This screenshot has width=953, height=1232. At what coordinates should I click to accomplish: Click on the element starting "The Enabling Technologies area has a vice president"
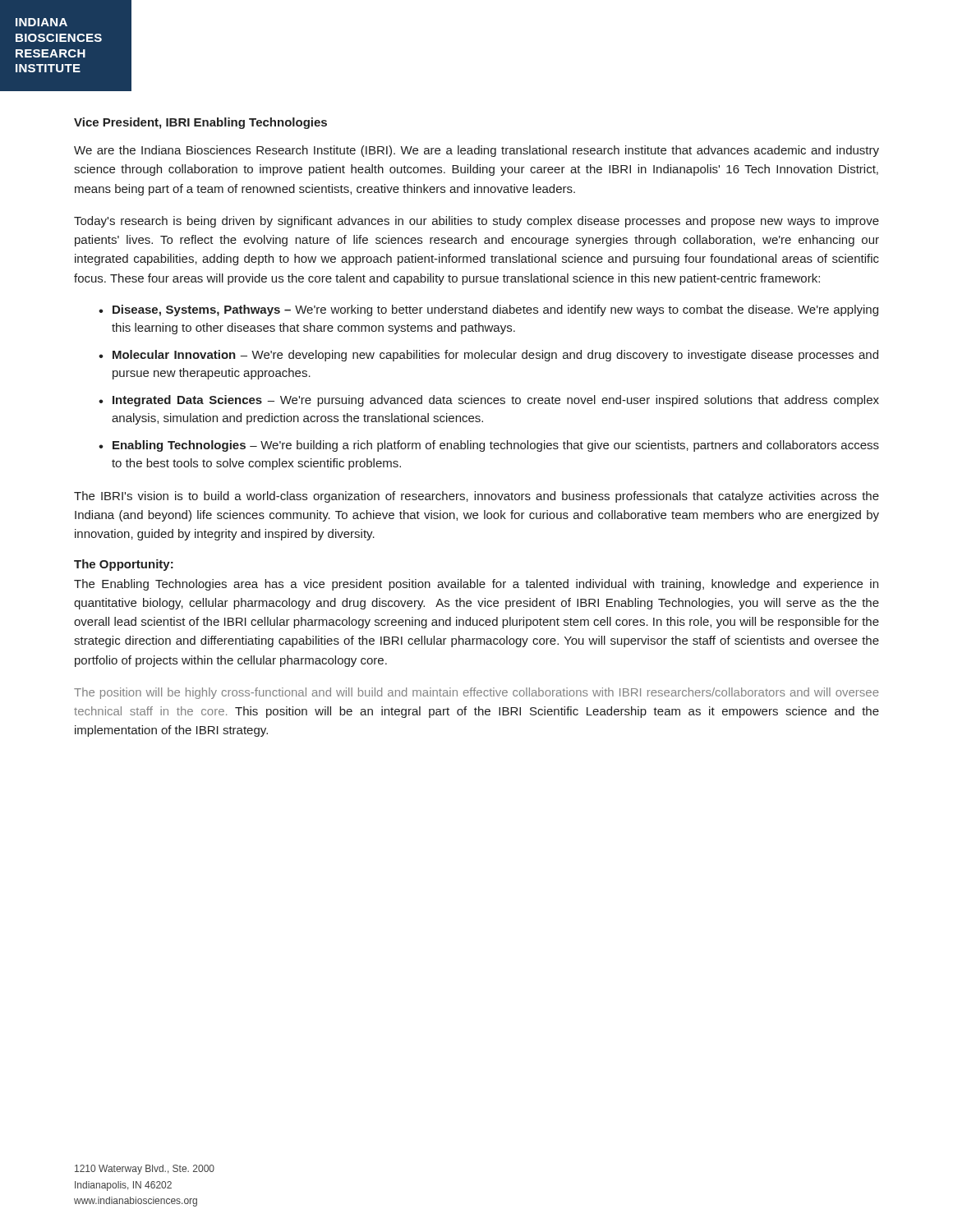point(476,621)
